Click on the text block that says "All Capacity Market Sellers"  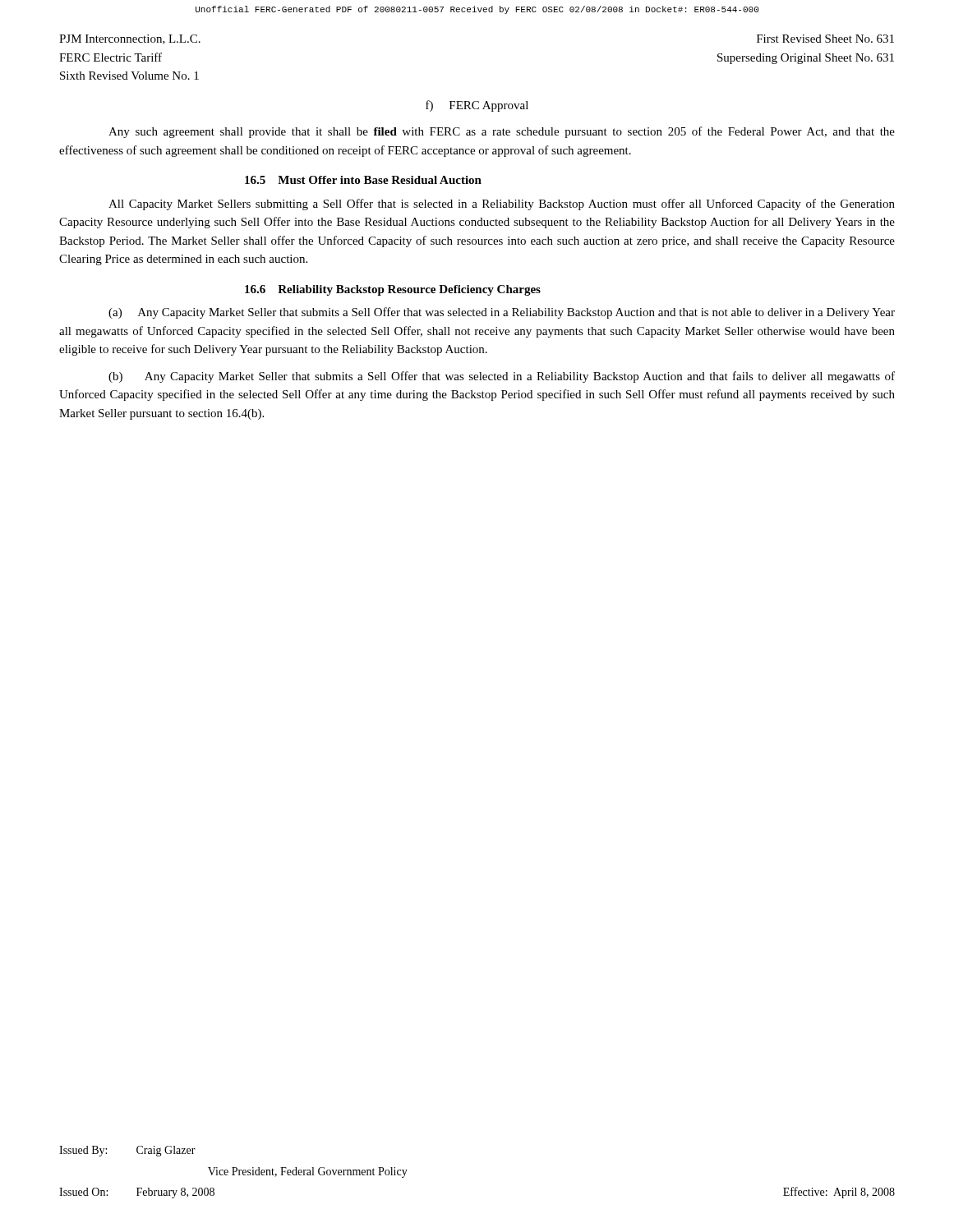coord(477,231)
